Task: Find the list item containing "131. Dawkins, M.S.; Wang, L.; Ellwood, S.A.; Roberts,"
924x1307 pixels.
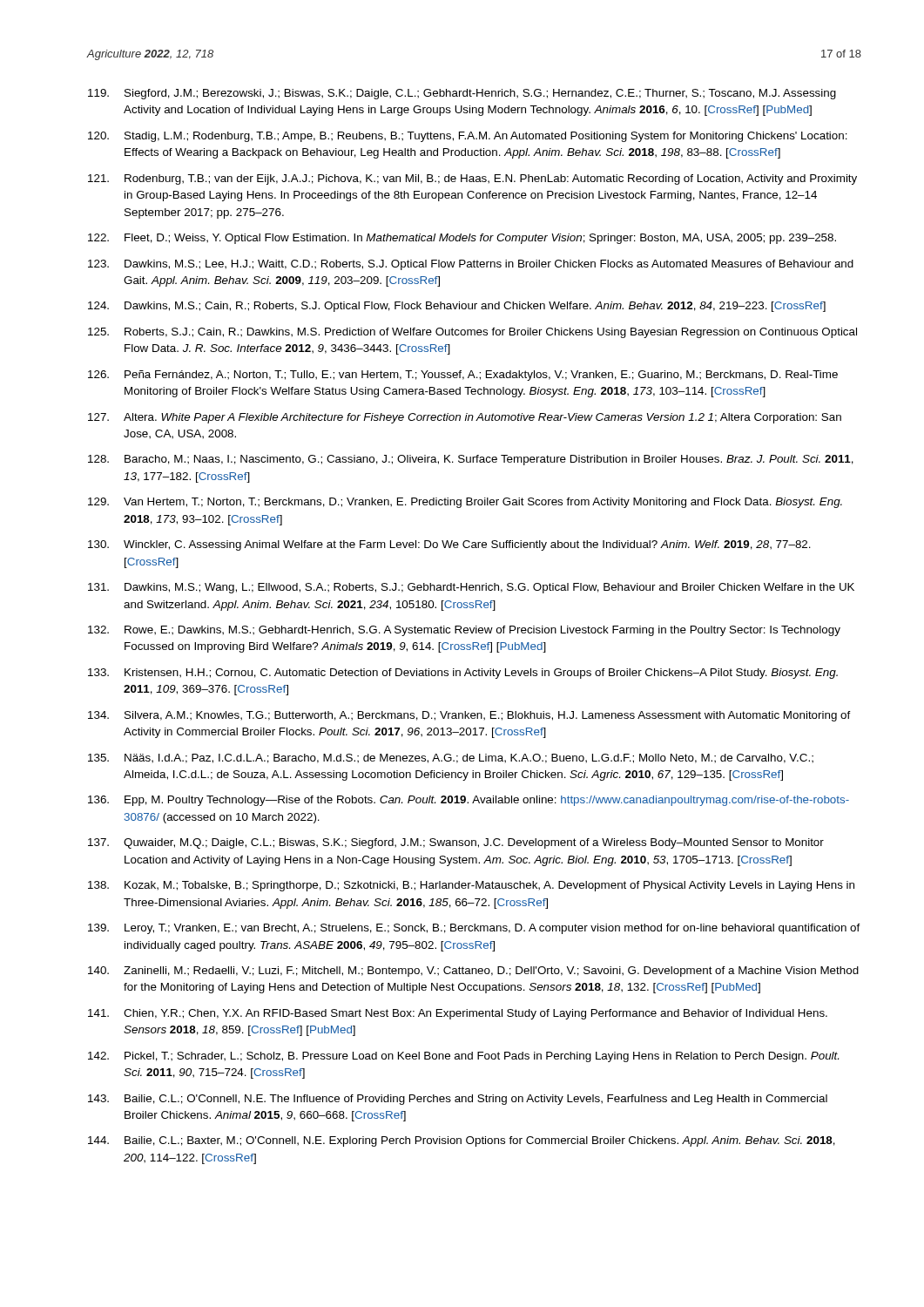Action: pos(474,596)
